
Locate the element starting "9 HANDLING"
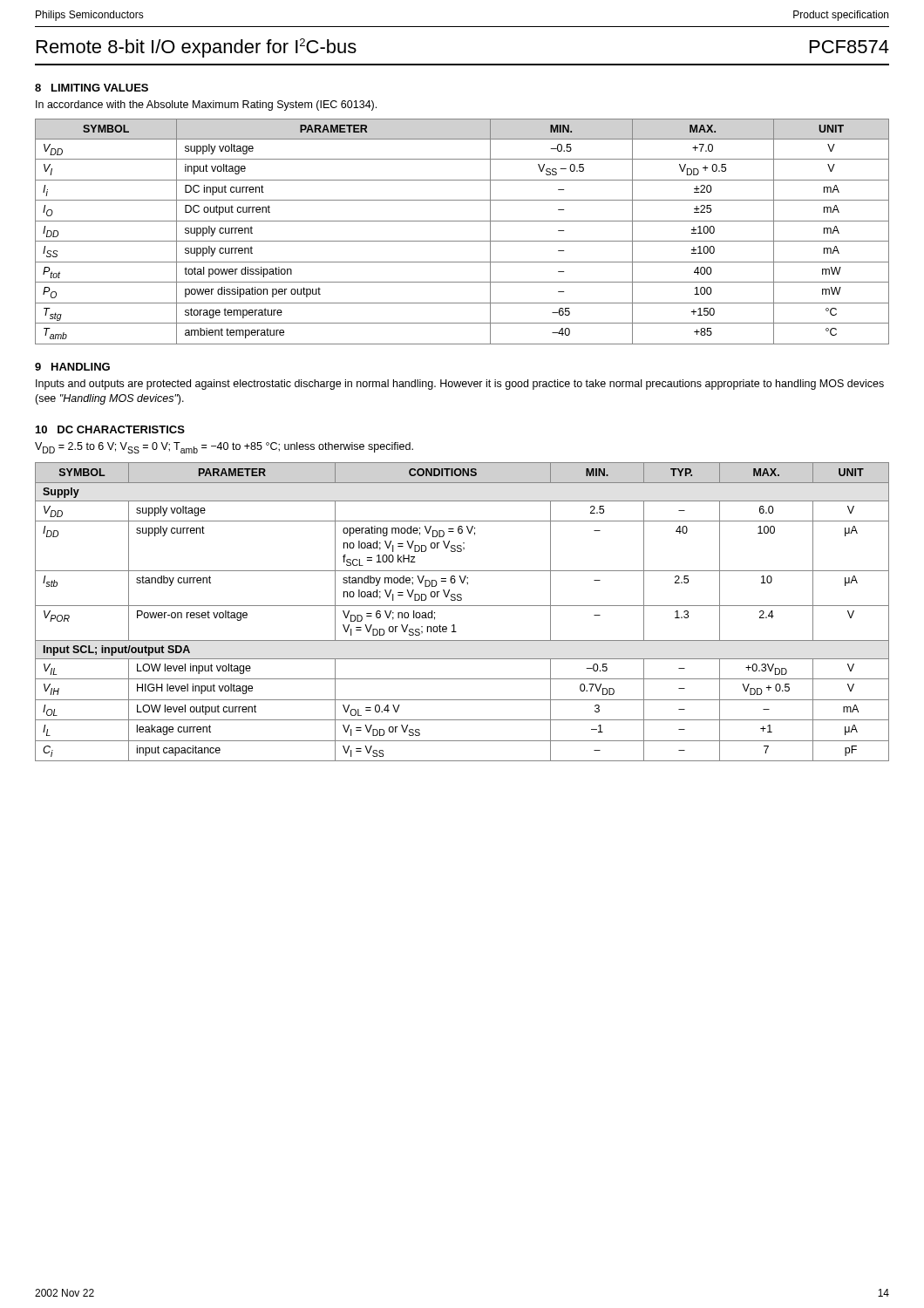[73, 367]
